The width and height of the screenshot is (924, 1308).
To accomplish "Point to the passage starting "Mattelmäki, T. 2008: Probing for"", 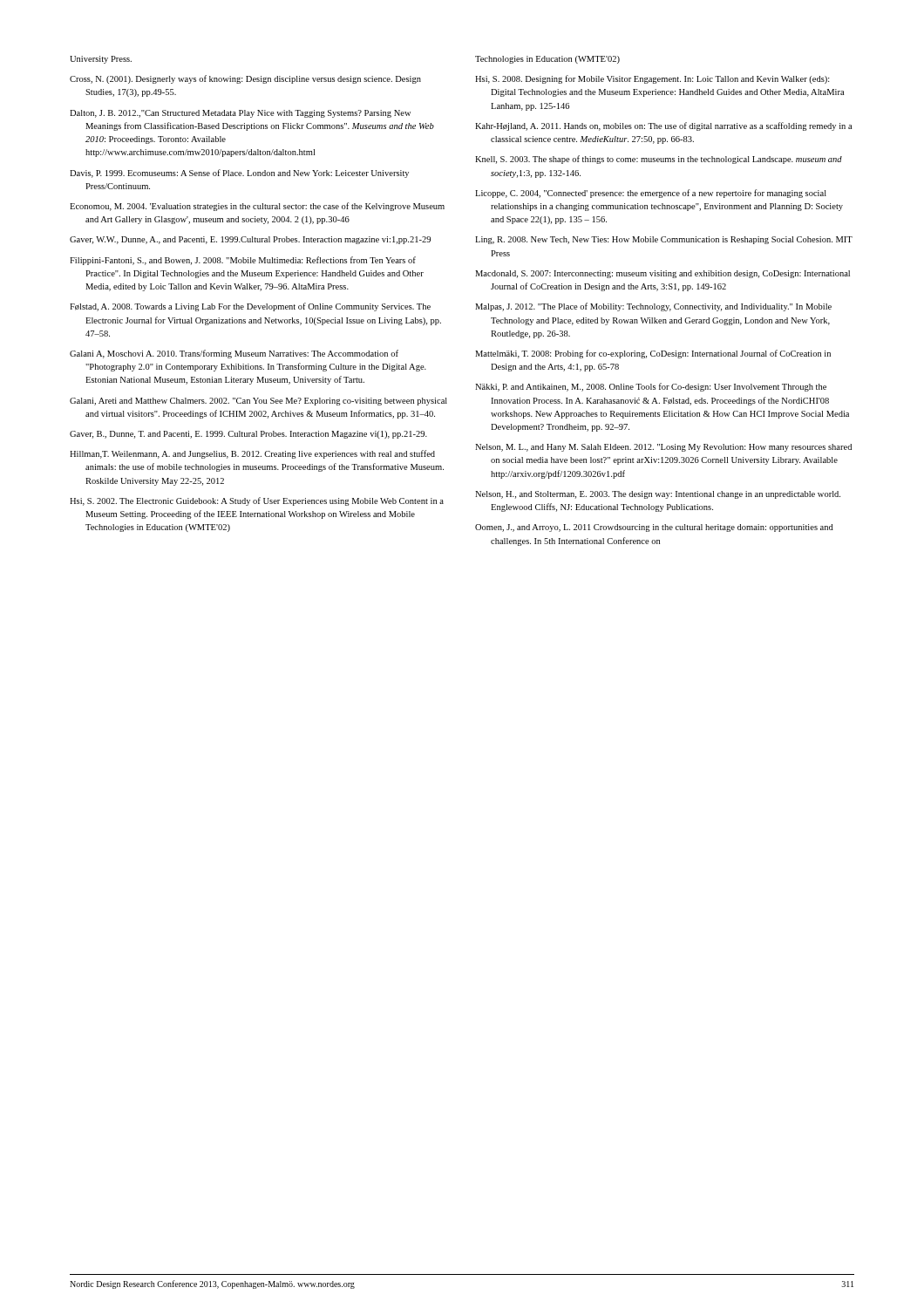I will [653, 360].
